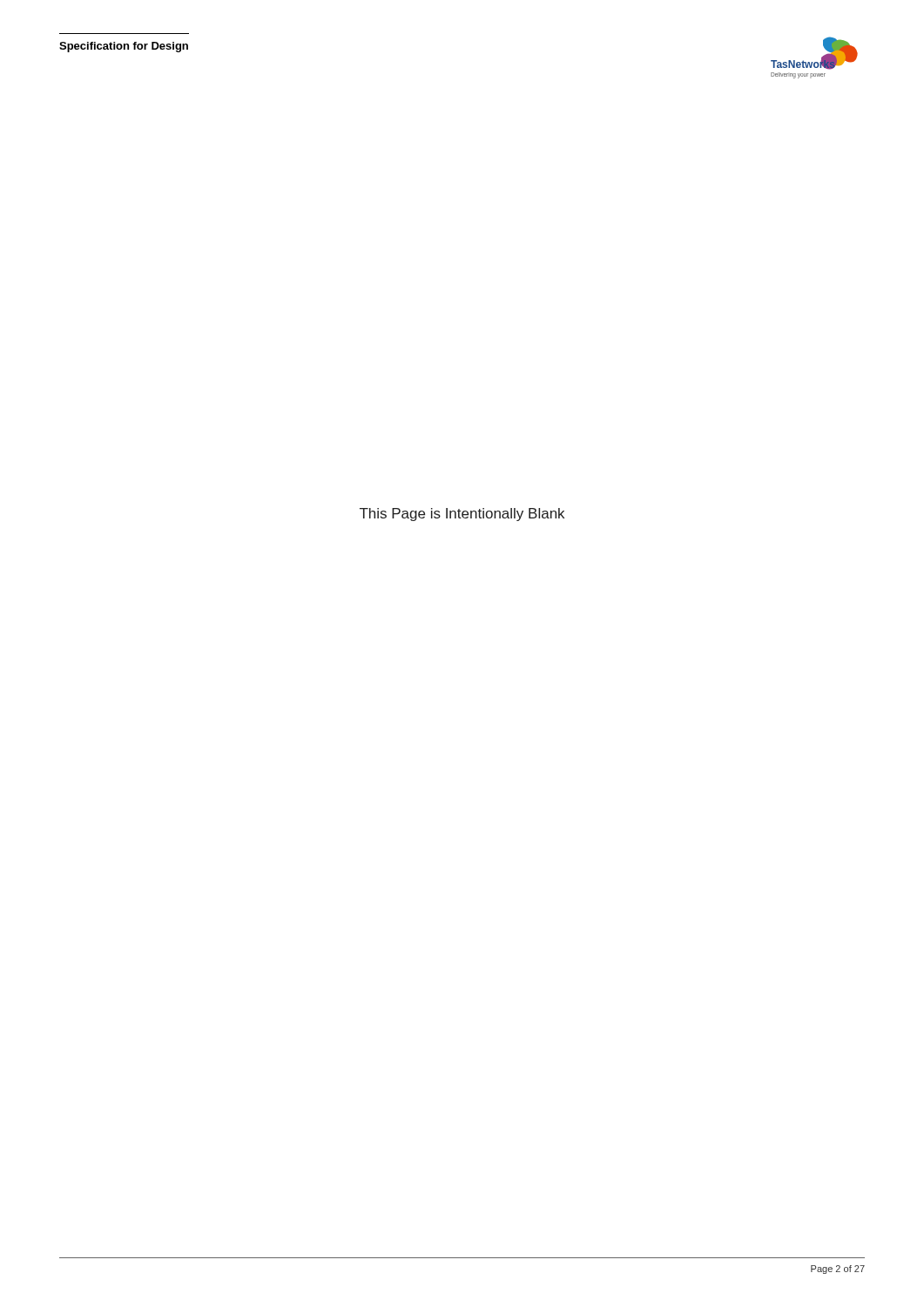Find the logo

coord(817,58)
